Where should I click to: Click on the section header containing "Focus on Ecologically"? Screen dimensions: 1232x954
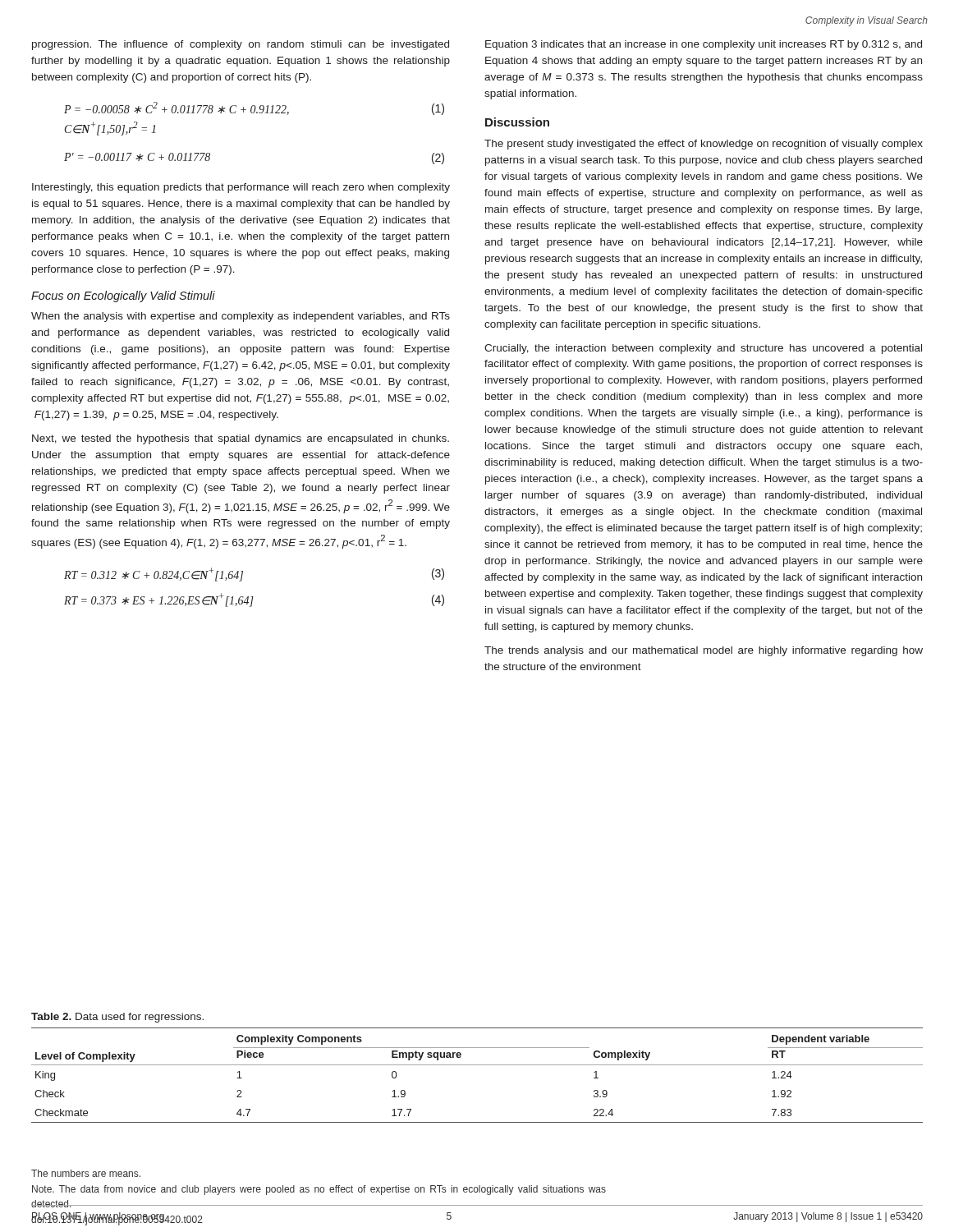coord(123,296)
